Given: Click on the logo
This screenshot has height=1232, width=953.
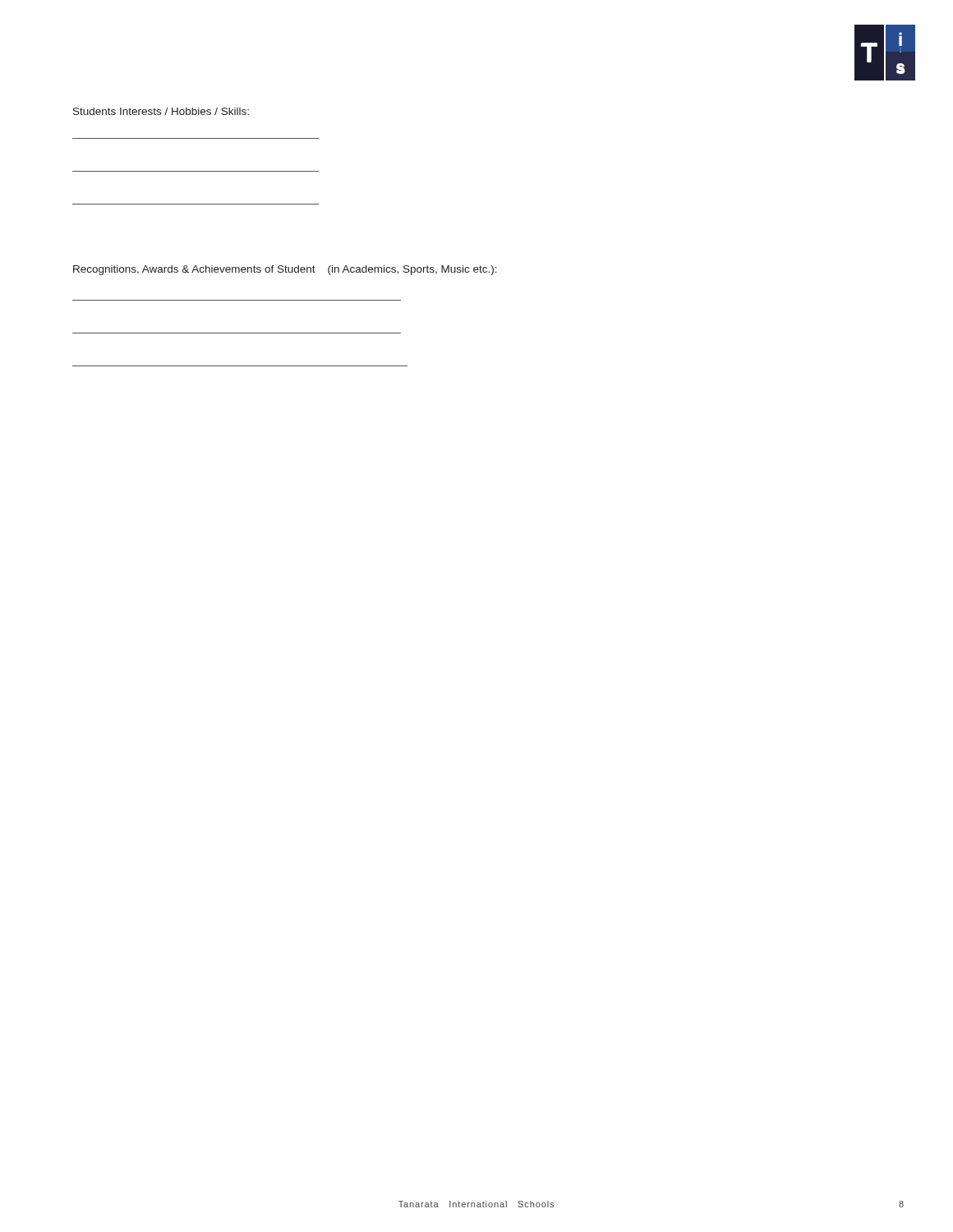Looking at the screenshot, I should pyautogui.click(x=887, y=53).
